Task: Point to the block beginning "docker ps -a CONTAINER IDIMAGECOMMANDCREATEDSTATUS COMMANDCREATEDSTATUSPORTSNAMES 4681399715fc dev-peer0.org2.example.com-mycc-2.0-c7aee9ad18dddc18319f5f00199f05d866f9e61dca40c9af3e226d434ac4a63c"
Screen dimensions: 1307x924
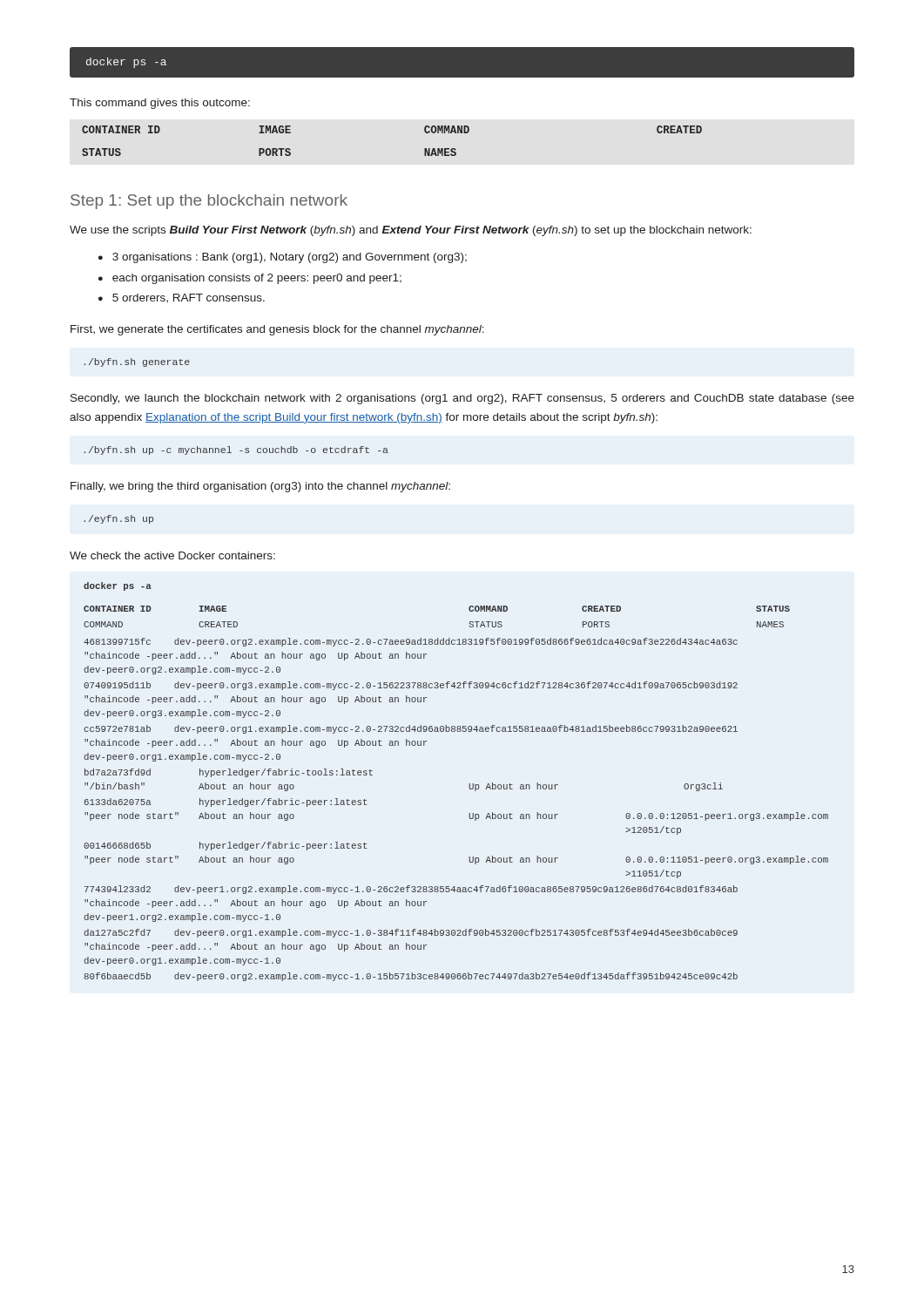Action: 462,782
